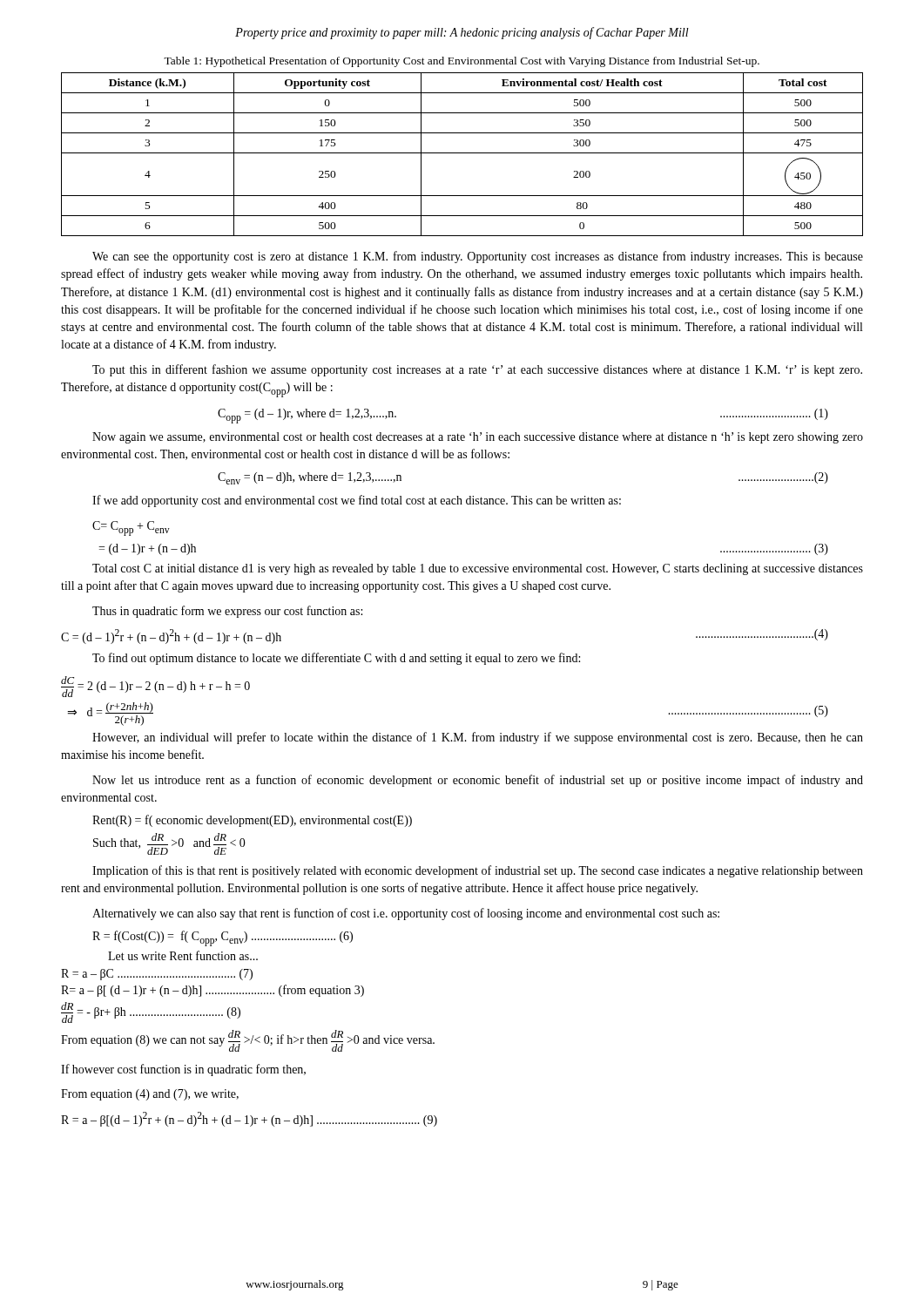Click the passage that begins "Now let us"
This screenshot has height=1307, width=924.
[462, 789]
